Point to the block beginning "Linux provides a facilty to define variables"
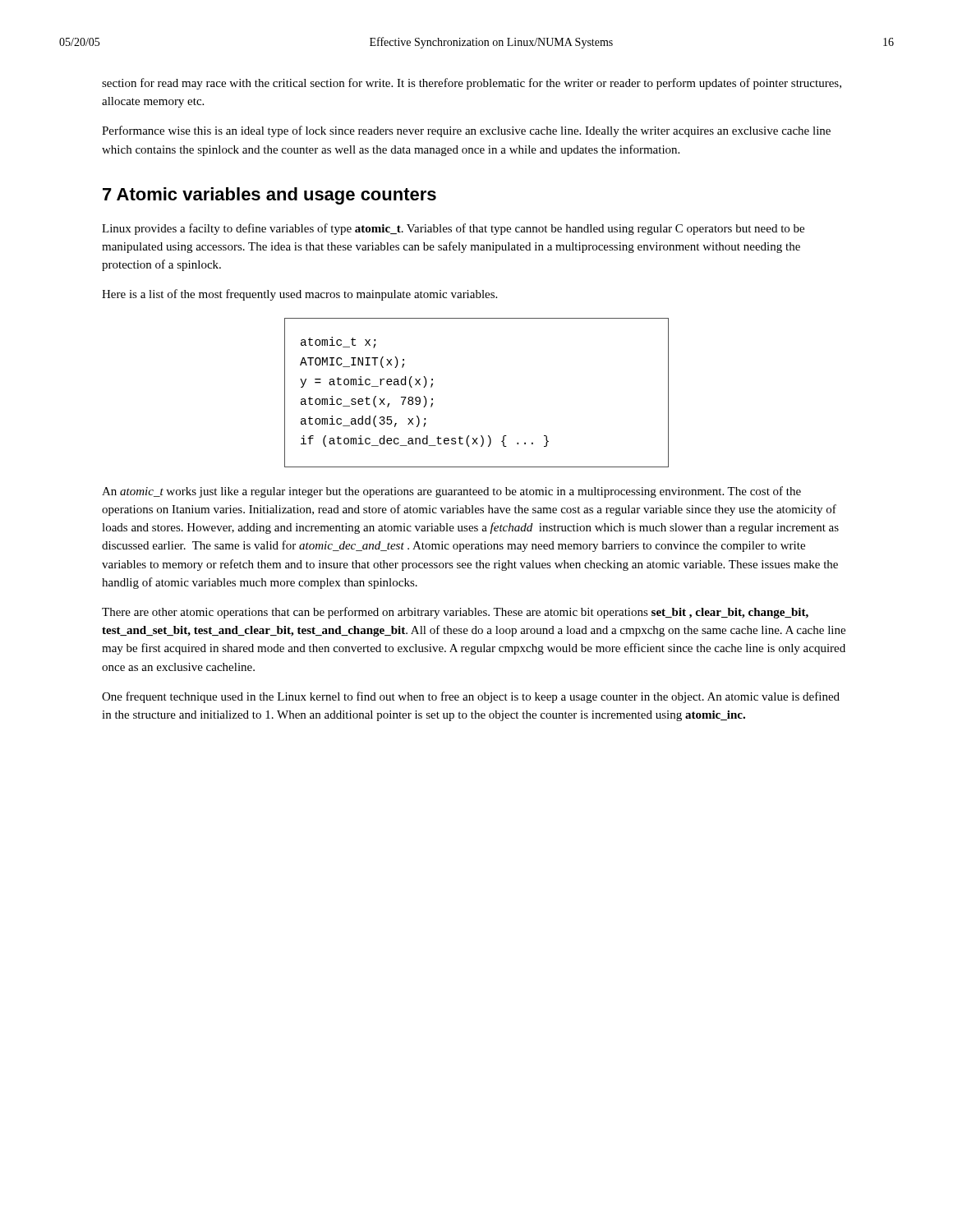The image size is (953, 1232). click(453, 246)
